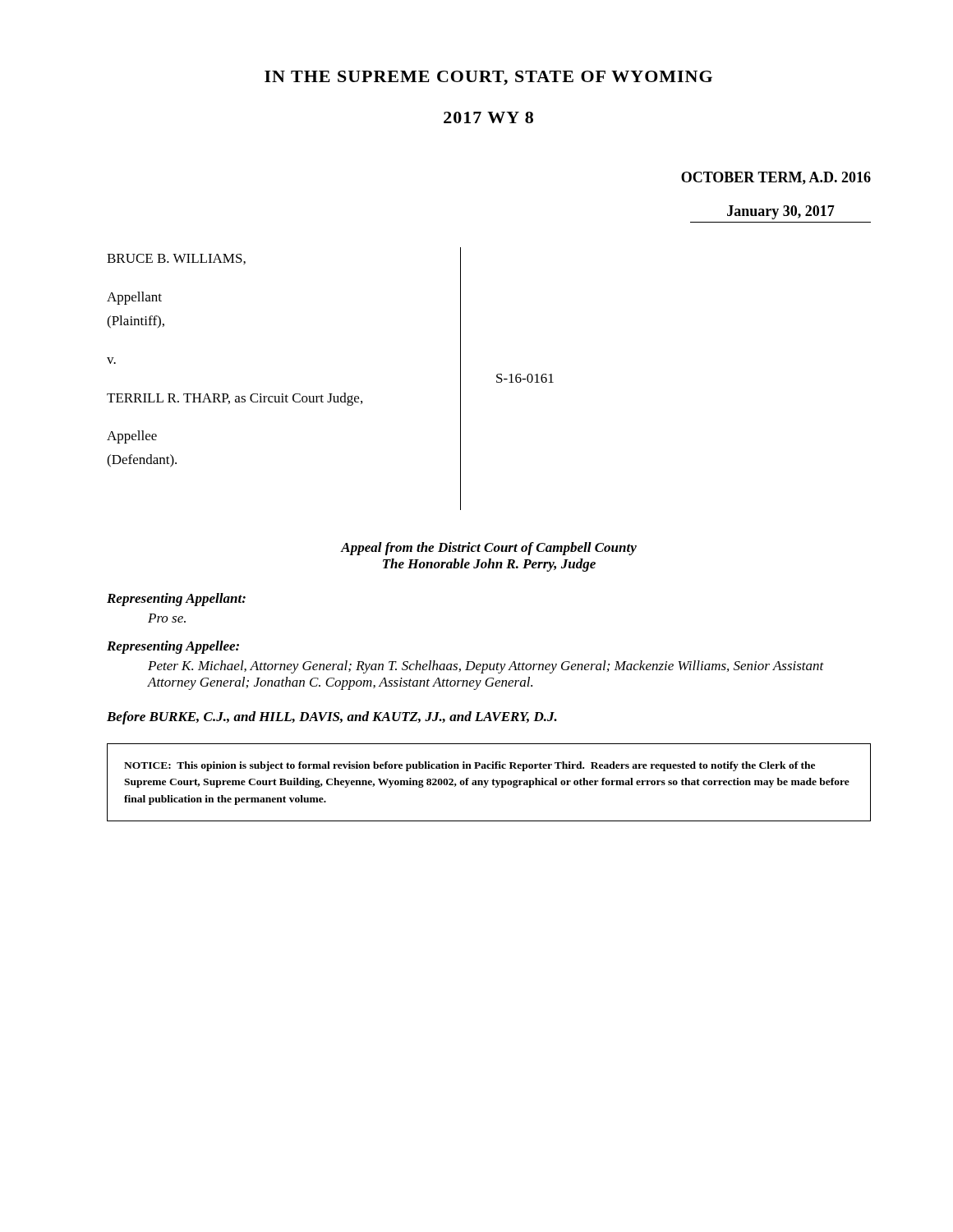Find the passage starting "Before BURKE, C.J., and HILL, DAVIS, and"
Screen dimensions: 1232x953
click(332, 717)
